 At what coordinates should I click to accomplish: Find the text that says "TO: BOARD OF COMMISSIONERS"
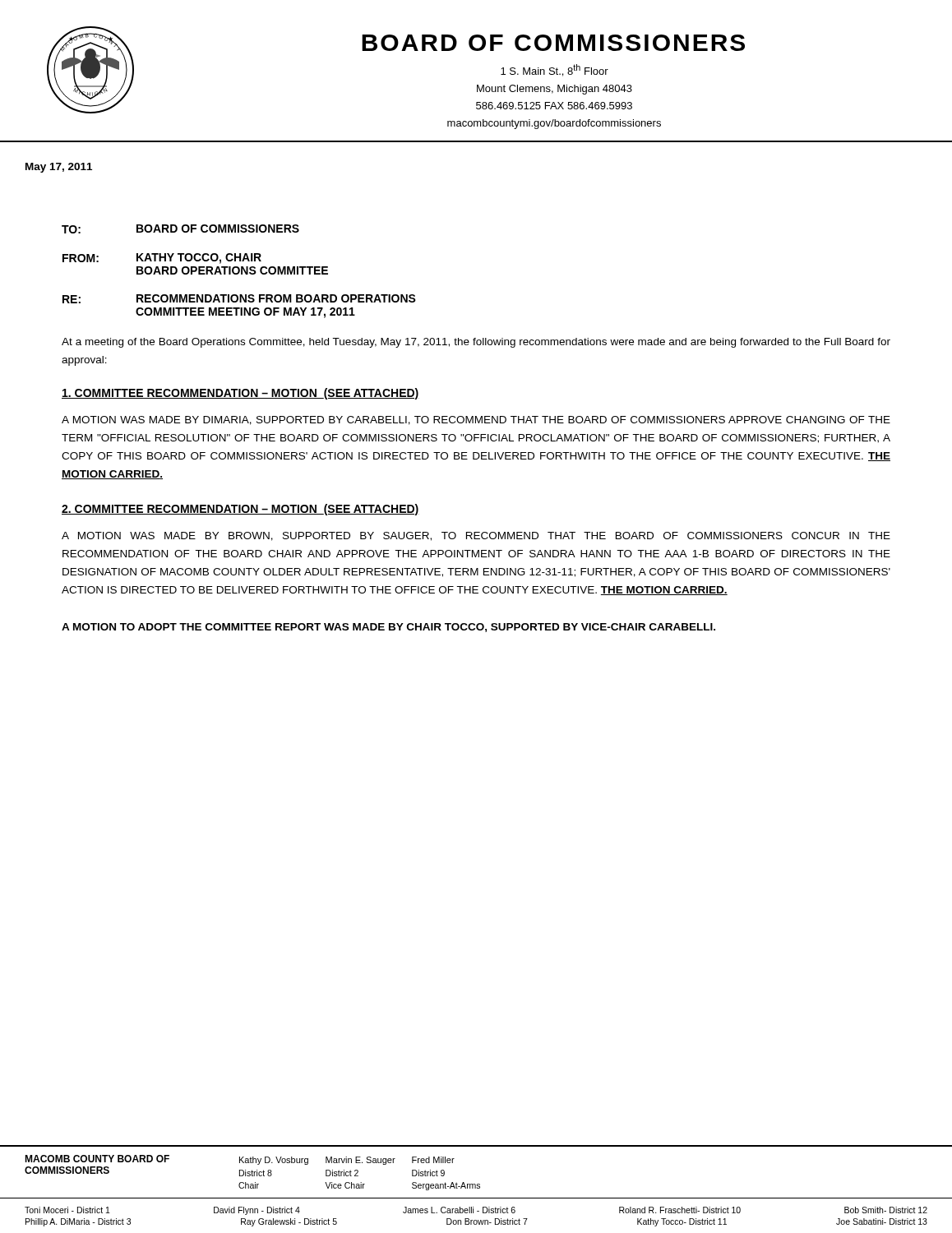(180, 229)
